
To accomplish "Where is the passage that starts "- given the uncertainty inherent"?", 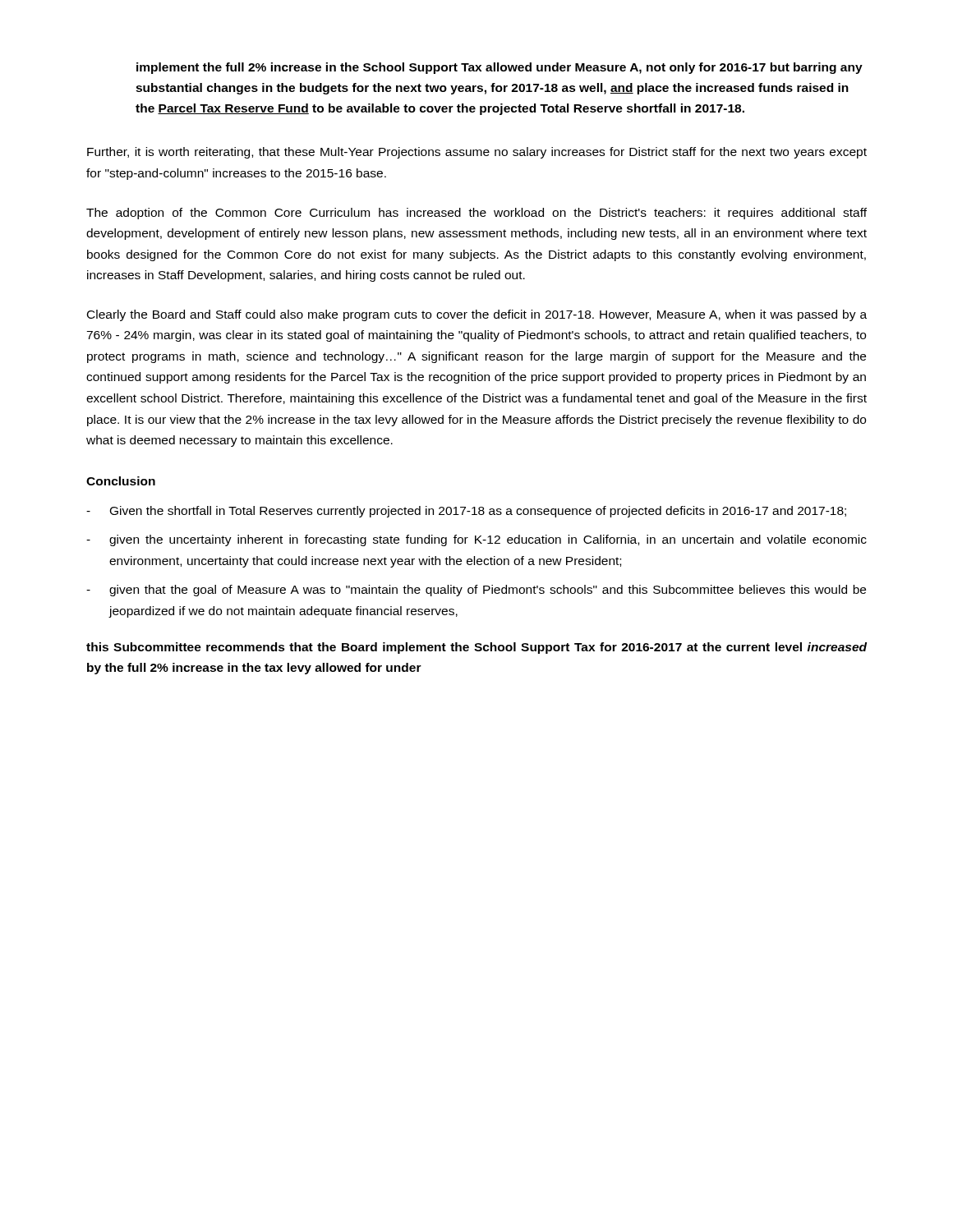I will pos(476,550).
